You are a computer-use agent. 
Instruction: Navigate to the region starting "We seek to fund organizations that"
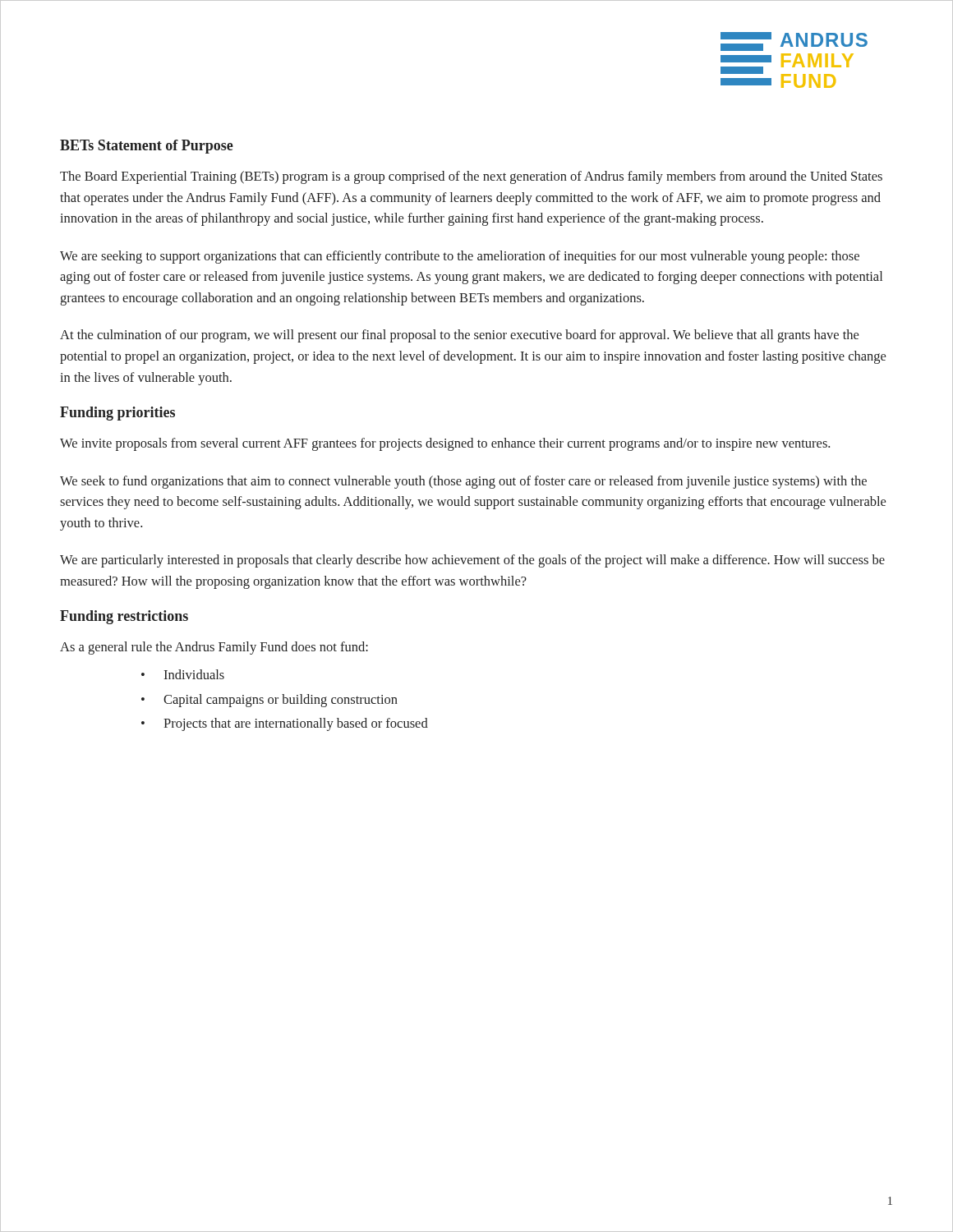(x=473, y=502)
